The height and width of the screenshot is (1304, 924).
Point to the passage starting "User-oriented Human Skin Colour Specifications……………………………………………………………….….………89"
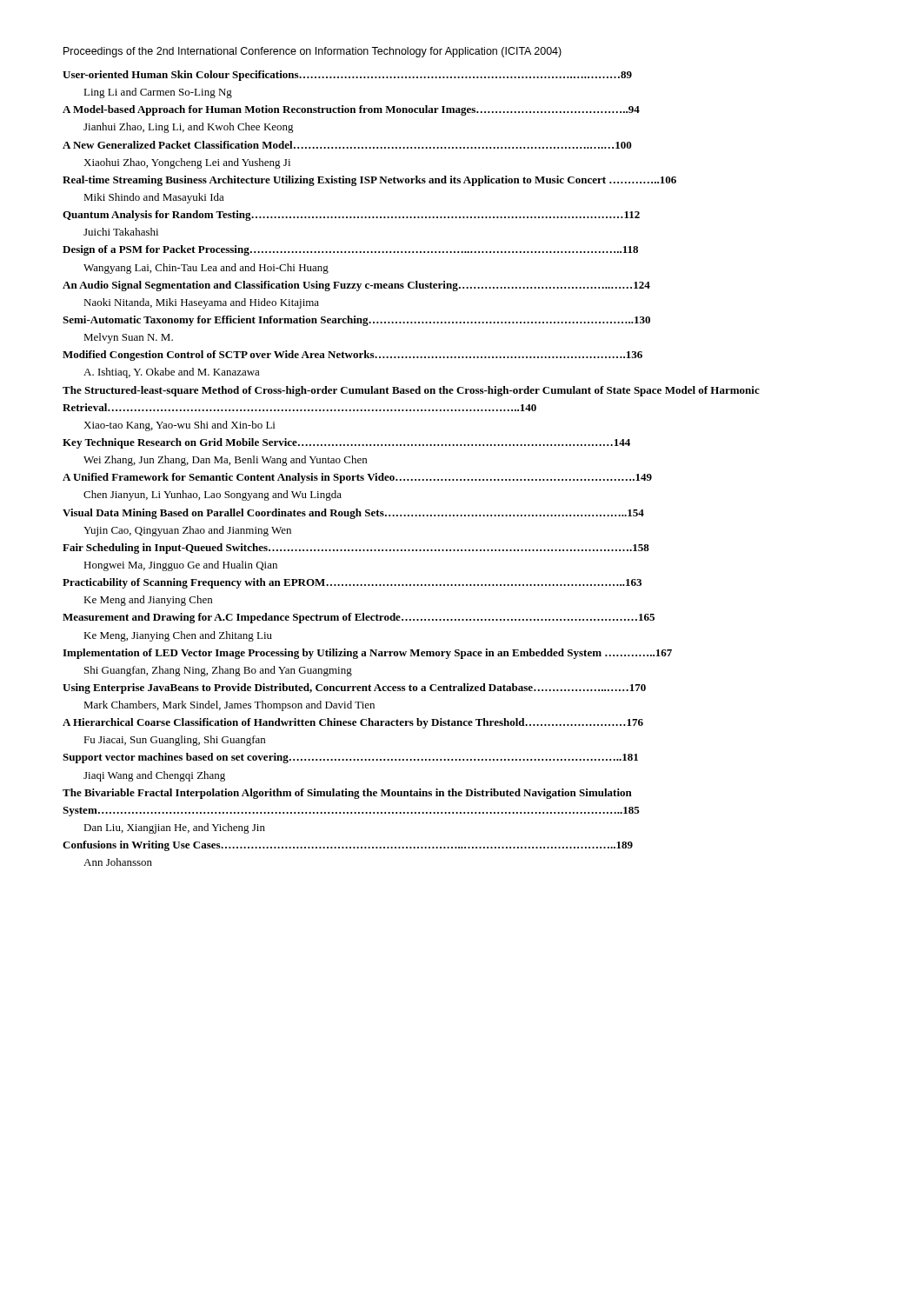point(462,84)
